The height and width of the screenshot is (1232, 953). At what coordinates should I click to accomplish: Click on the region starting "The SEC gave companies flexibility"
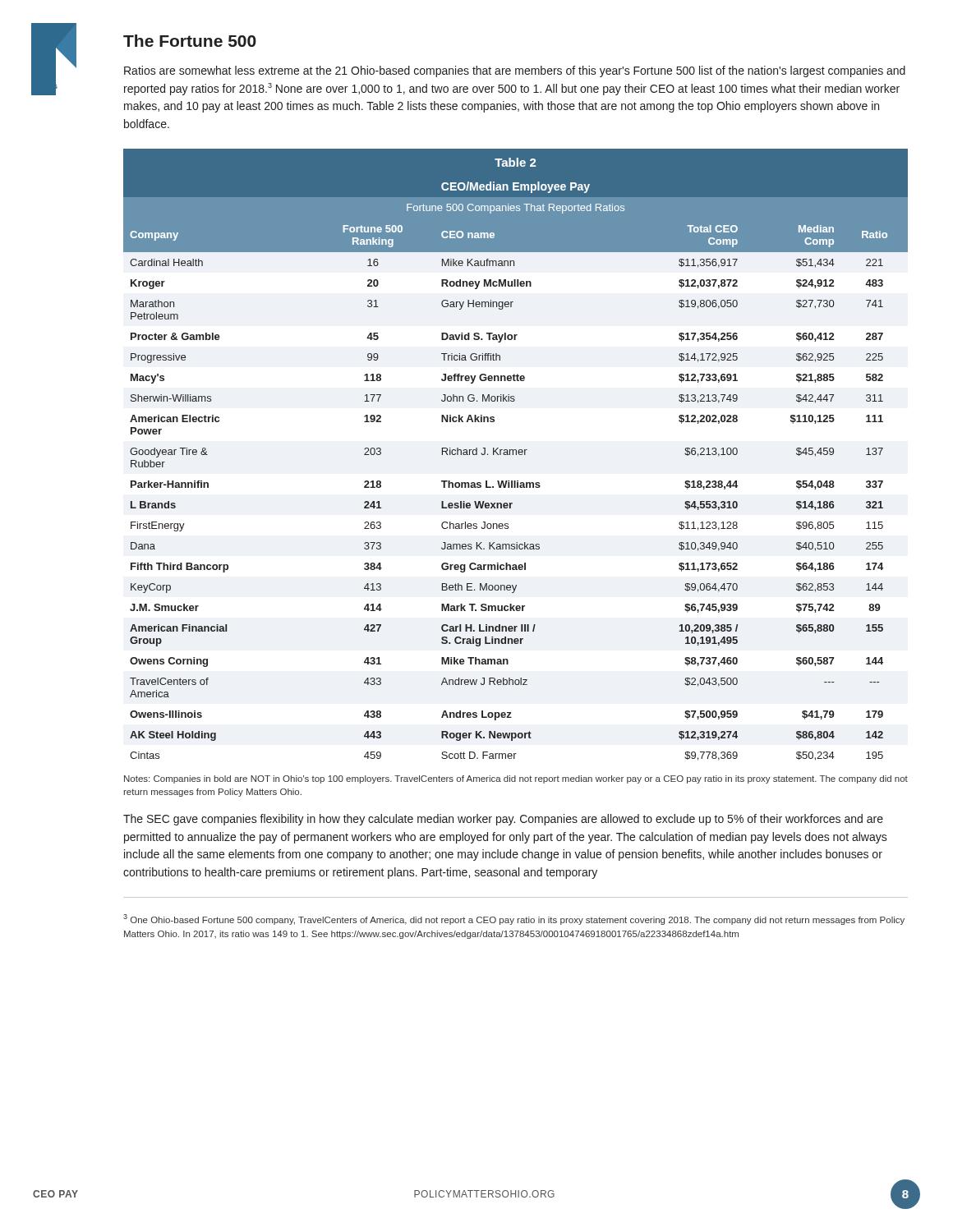pyautogui.click(x=505, y=846)
